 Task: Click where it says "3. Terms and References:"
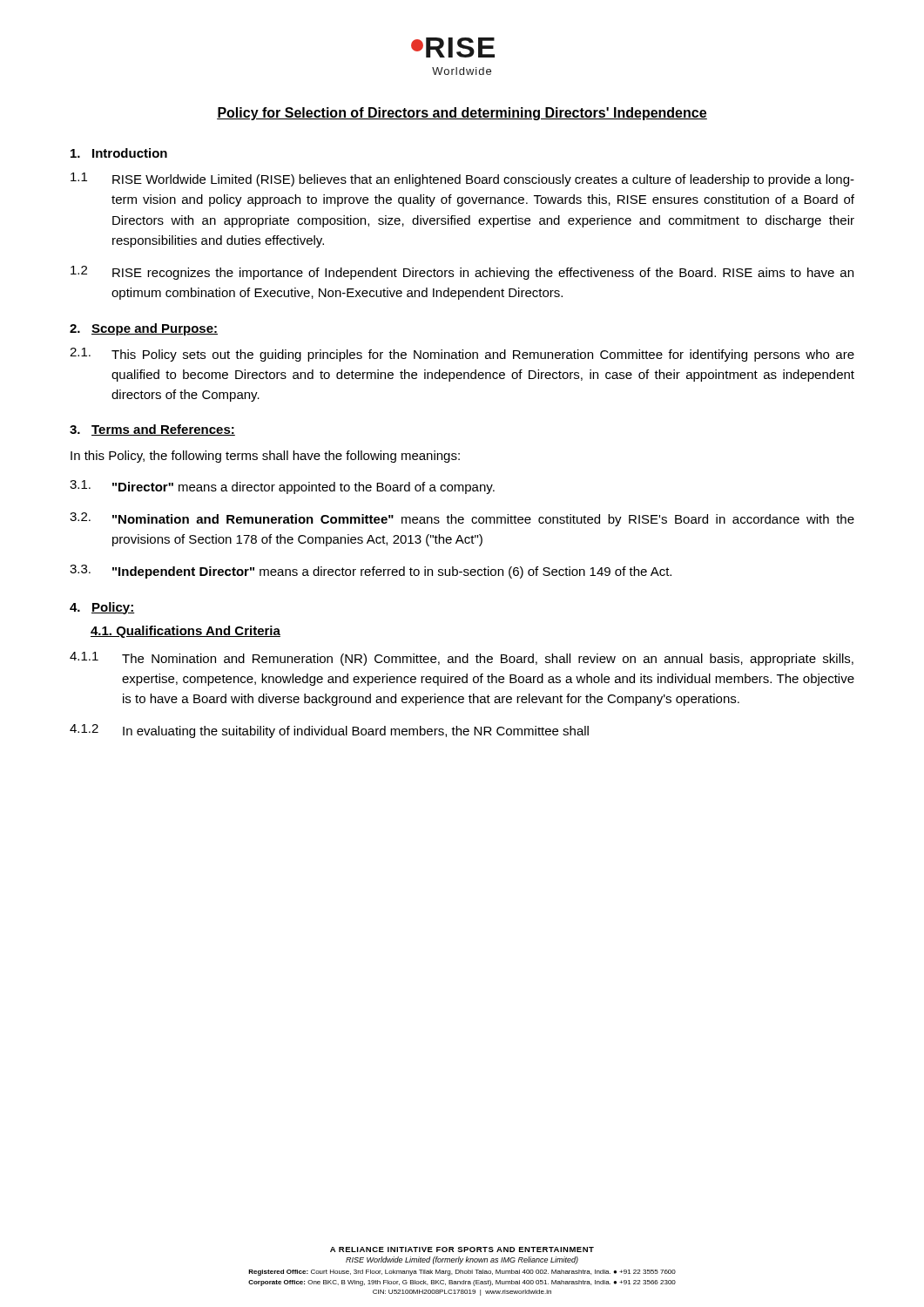(152, 429)
